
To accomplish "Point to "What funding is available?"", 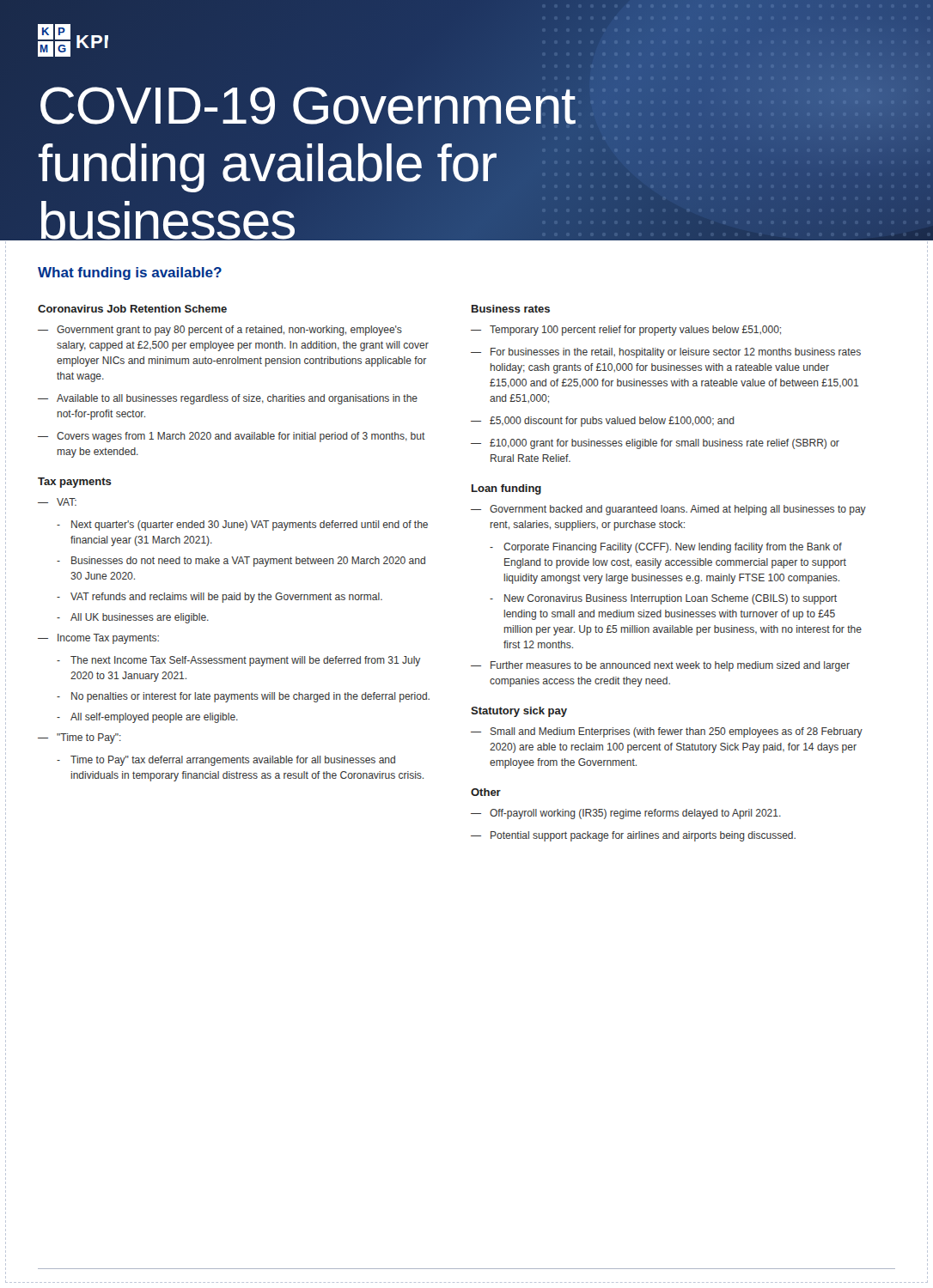I will coord(130,273).
